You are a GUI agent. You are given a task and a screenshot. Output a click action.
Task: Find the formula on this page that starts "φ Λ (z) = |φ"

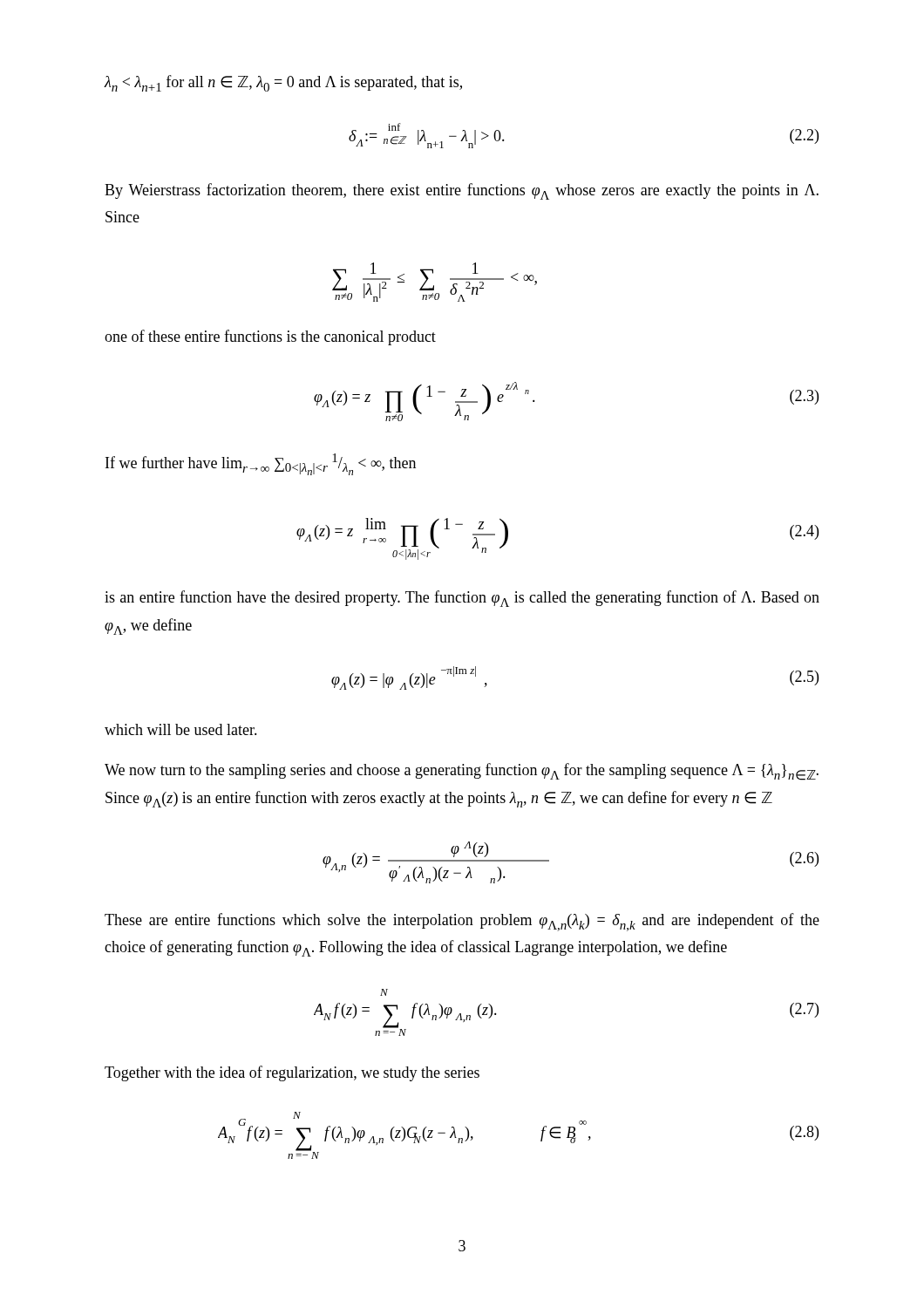coord(462,677)
